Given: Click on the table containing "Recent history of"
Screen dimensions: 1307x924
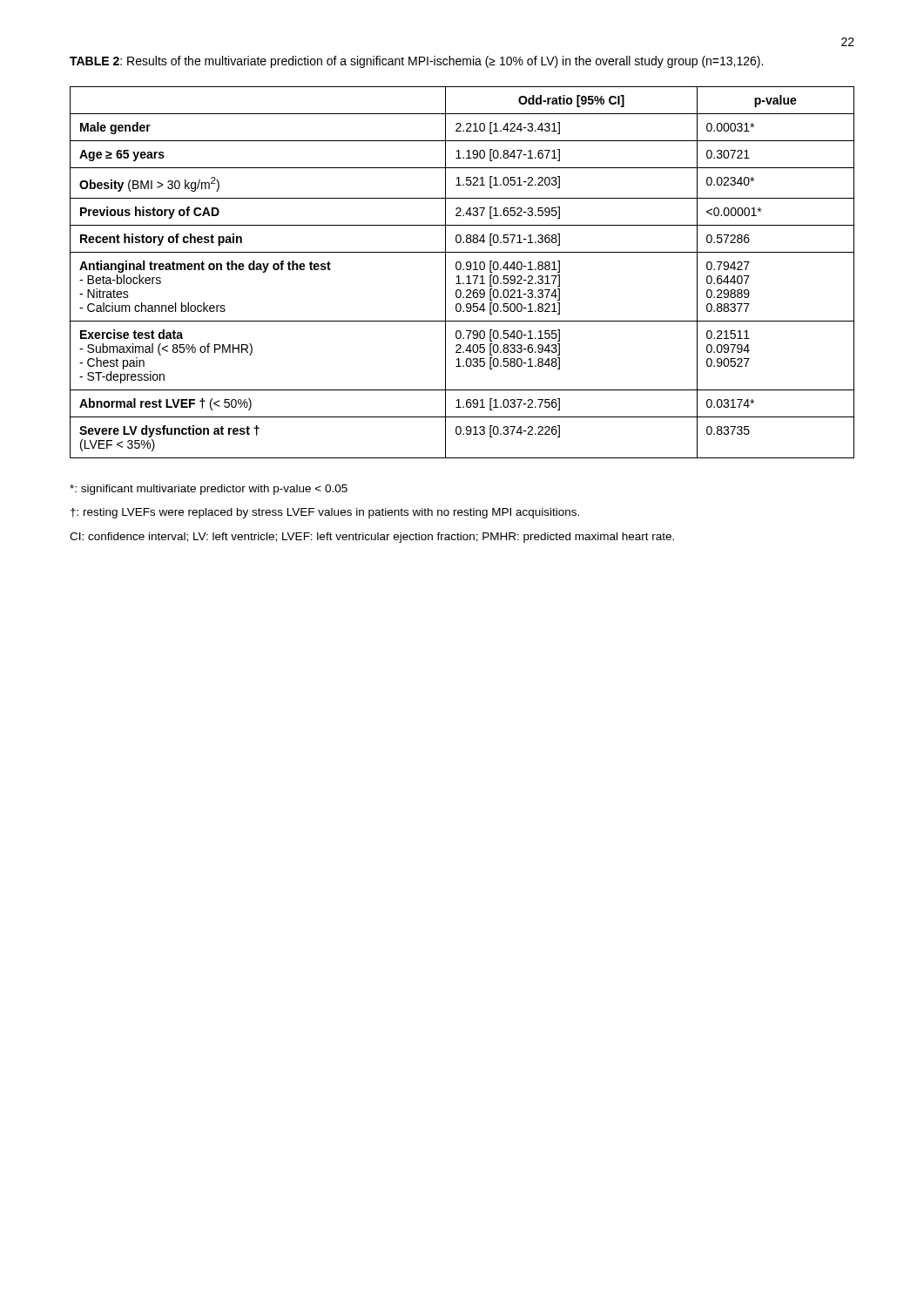Looking at the screenshot, I should tap(462, 272).
